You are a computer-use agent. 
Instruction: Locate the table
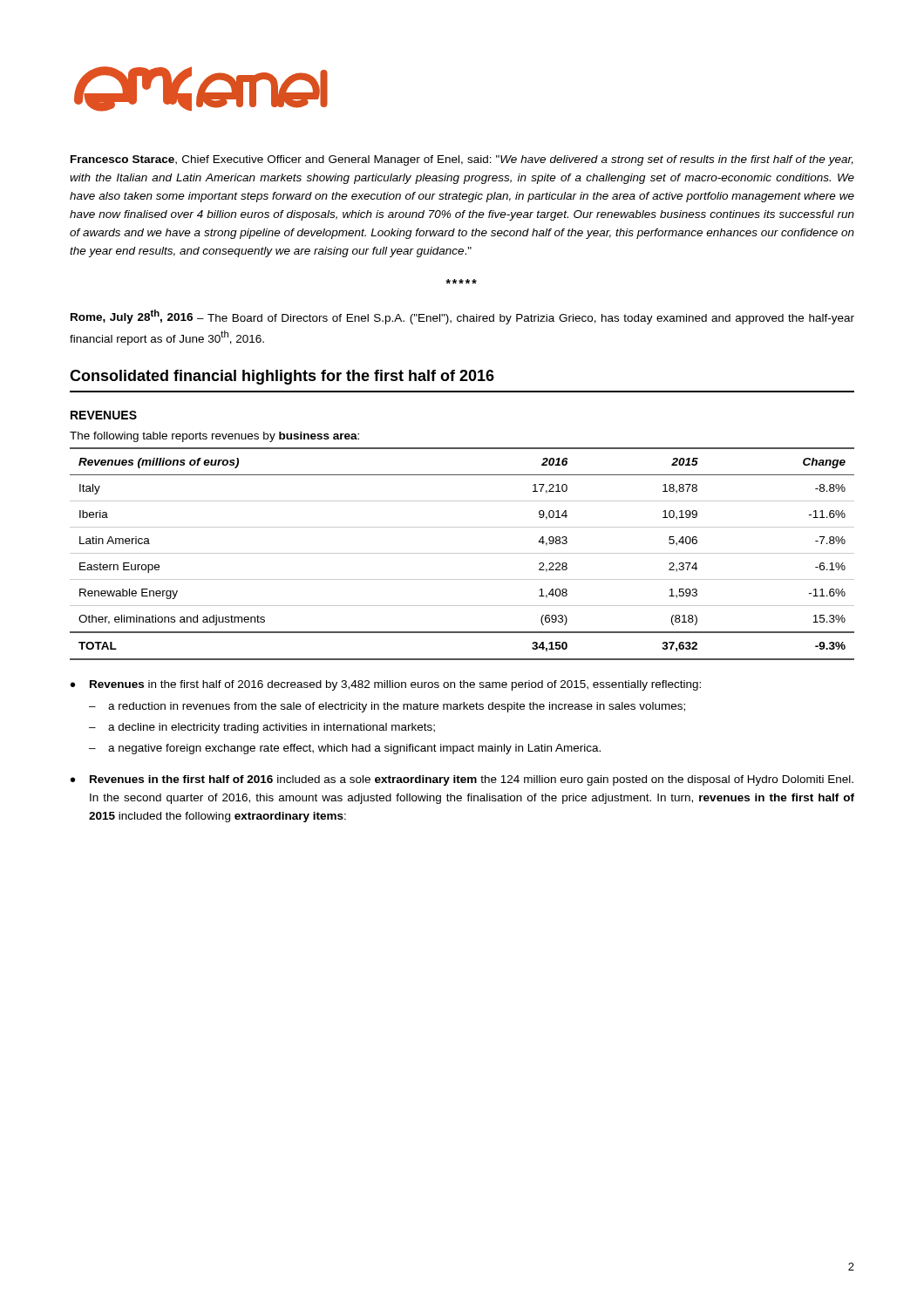tap(462, 554)
